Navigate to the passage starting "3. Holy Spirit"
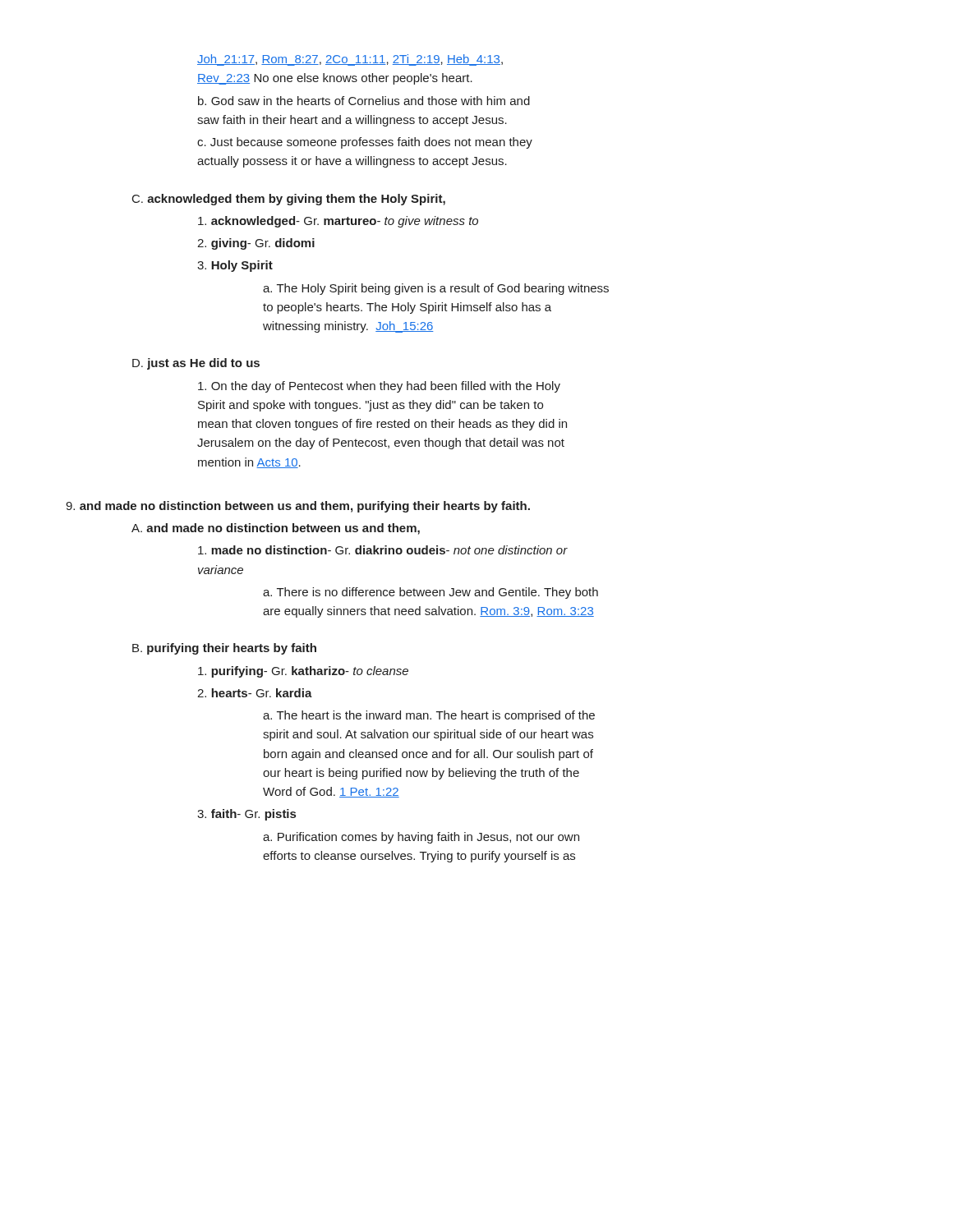953x1232 pixels. pos(235,265)
